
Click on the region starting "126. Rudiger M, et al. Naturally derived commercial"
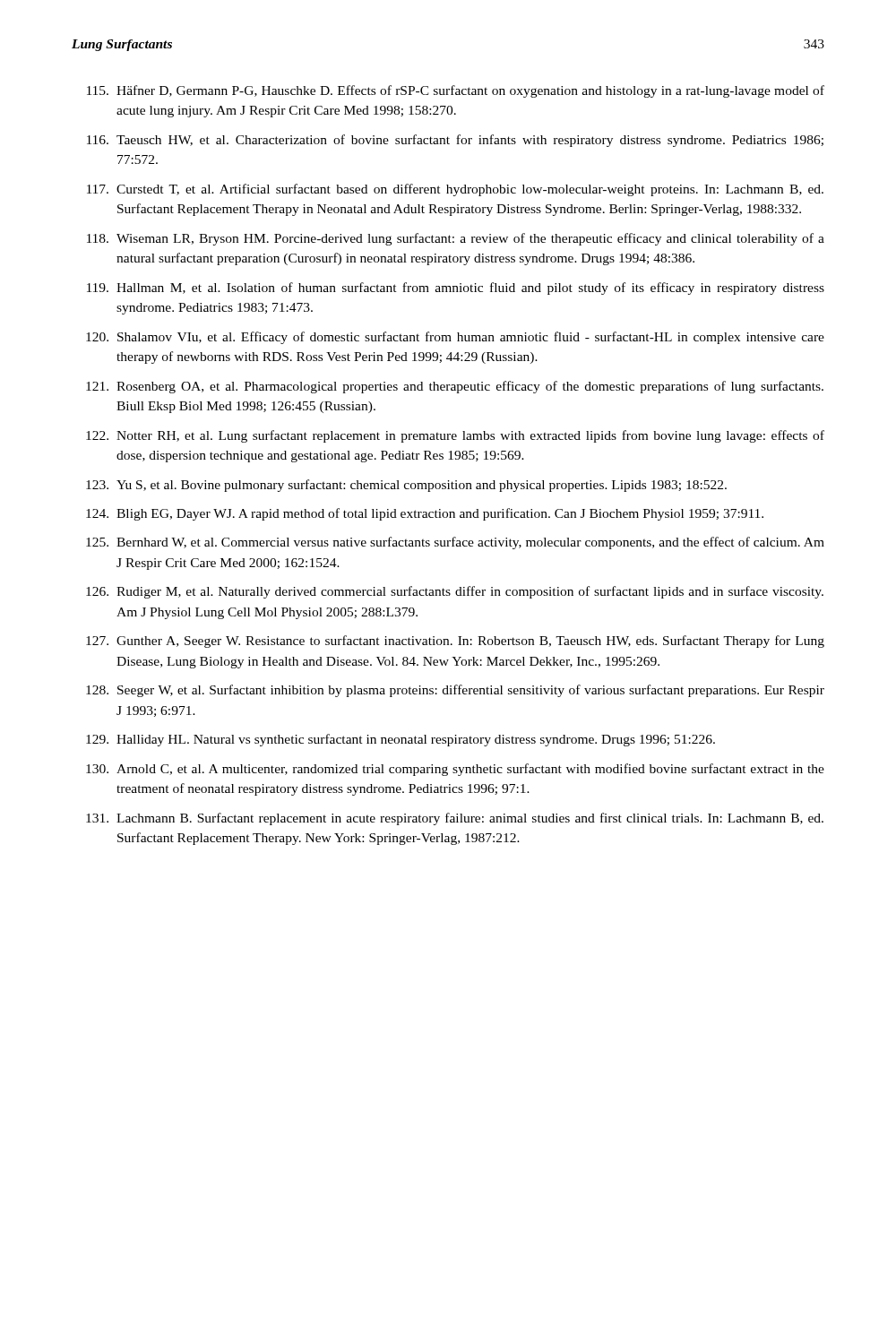448,602
